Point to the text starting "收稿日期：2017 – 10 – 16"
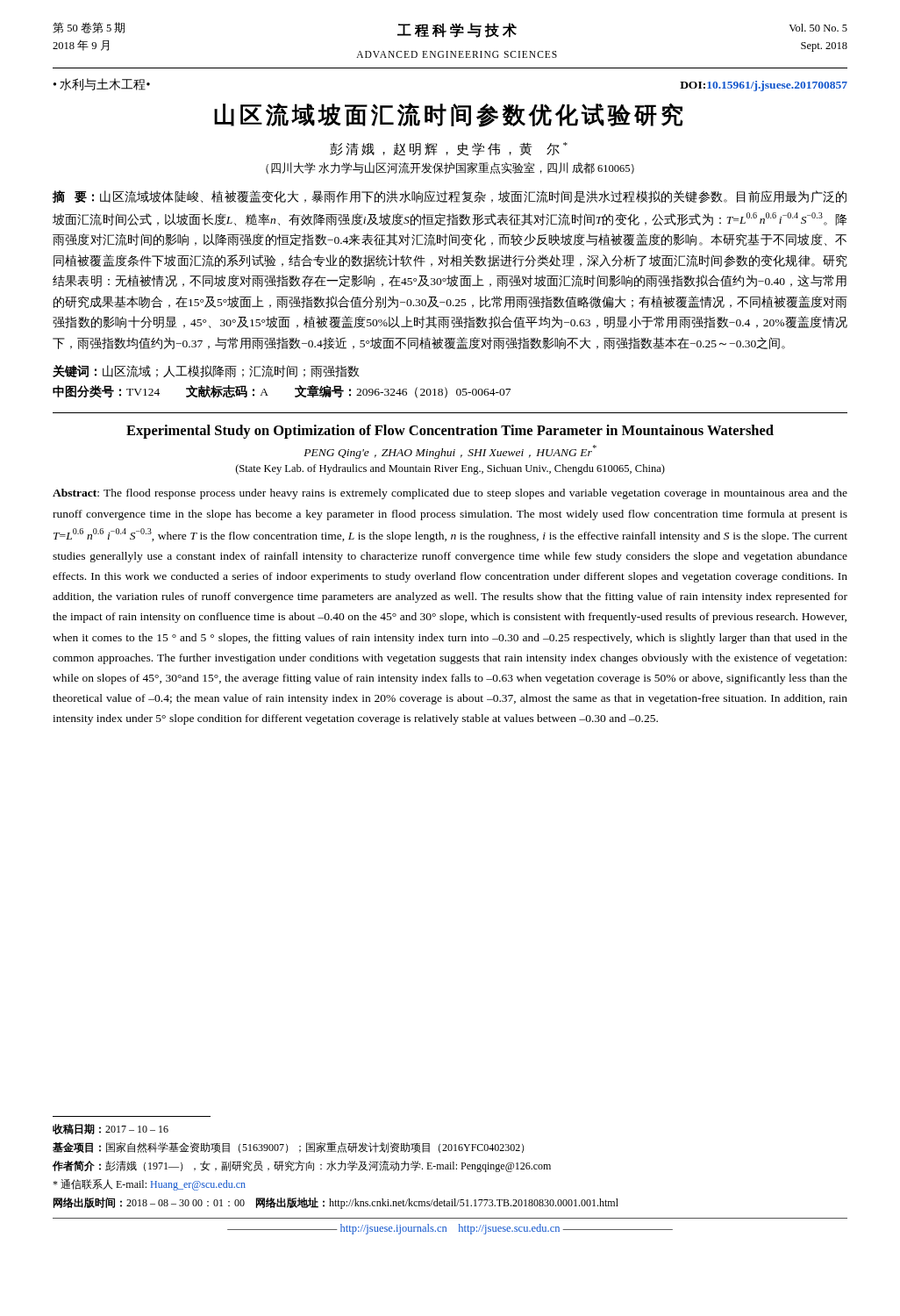Screen dimensions: 1316x900 pos(450,1176)
